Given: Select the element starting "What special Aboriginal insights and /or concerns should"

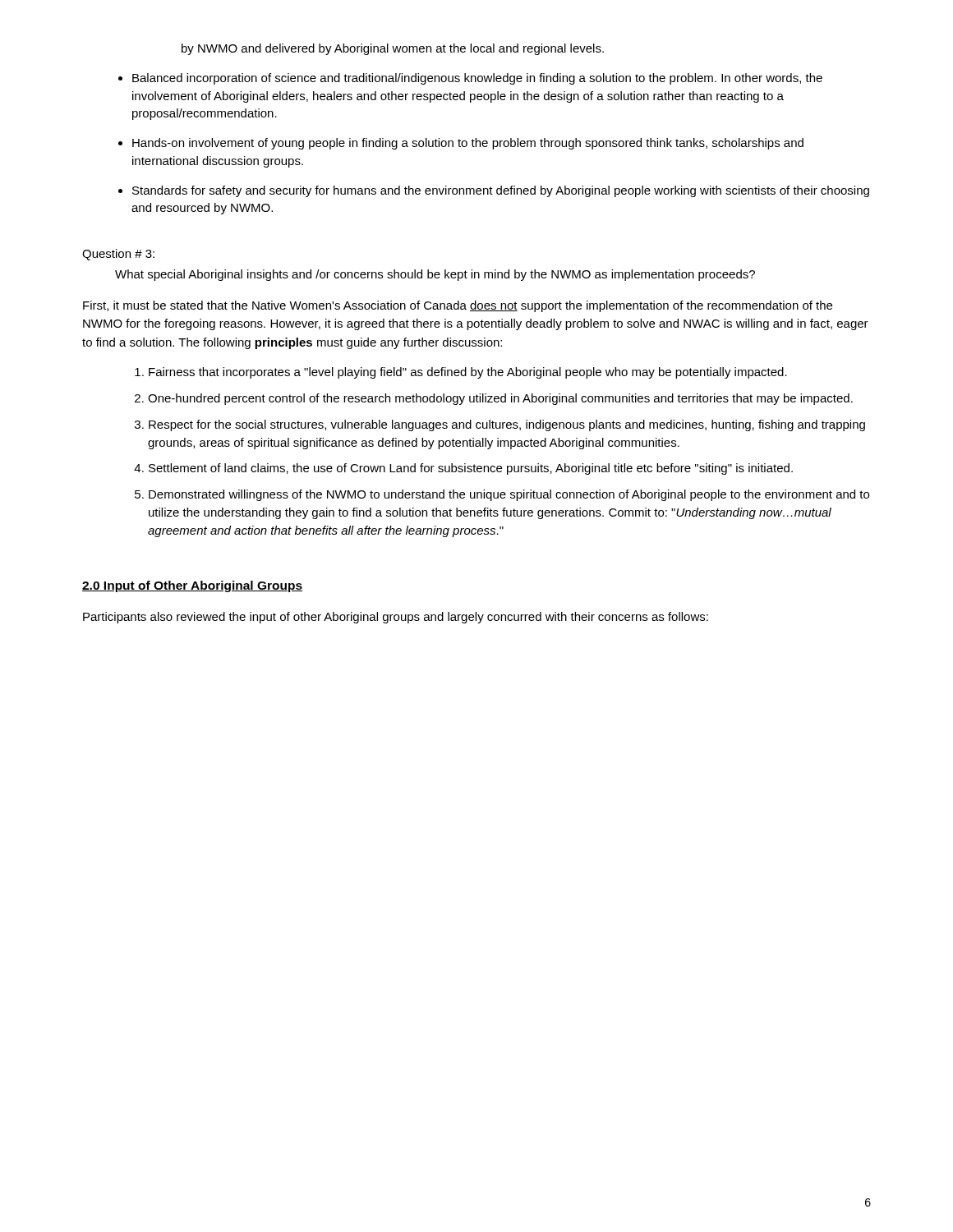Looking at the screenshot, I should 435,274.
